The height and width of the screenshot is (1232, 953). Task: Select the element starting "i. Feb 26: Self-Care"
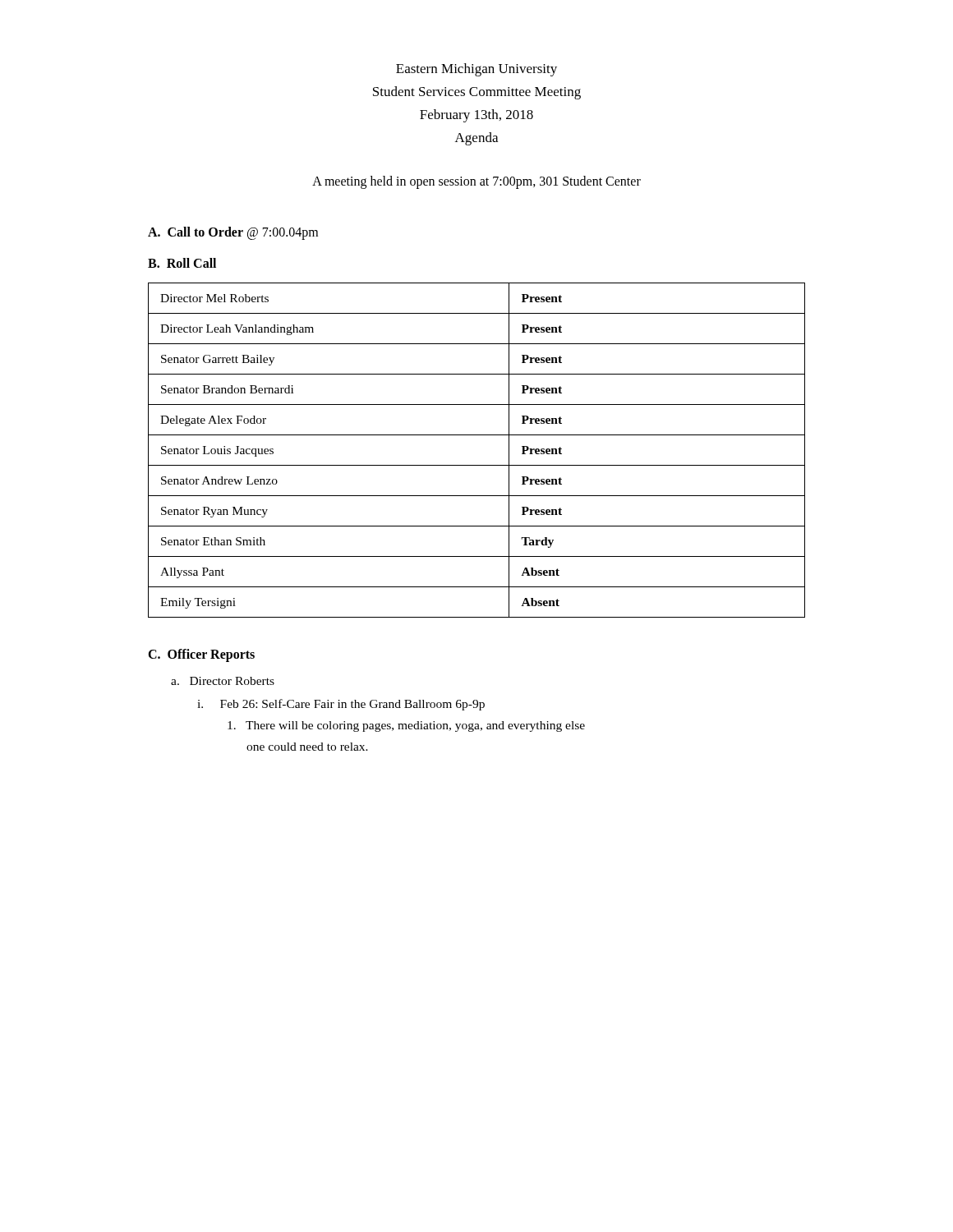[x=341, y=704]
